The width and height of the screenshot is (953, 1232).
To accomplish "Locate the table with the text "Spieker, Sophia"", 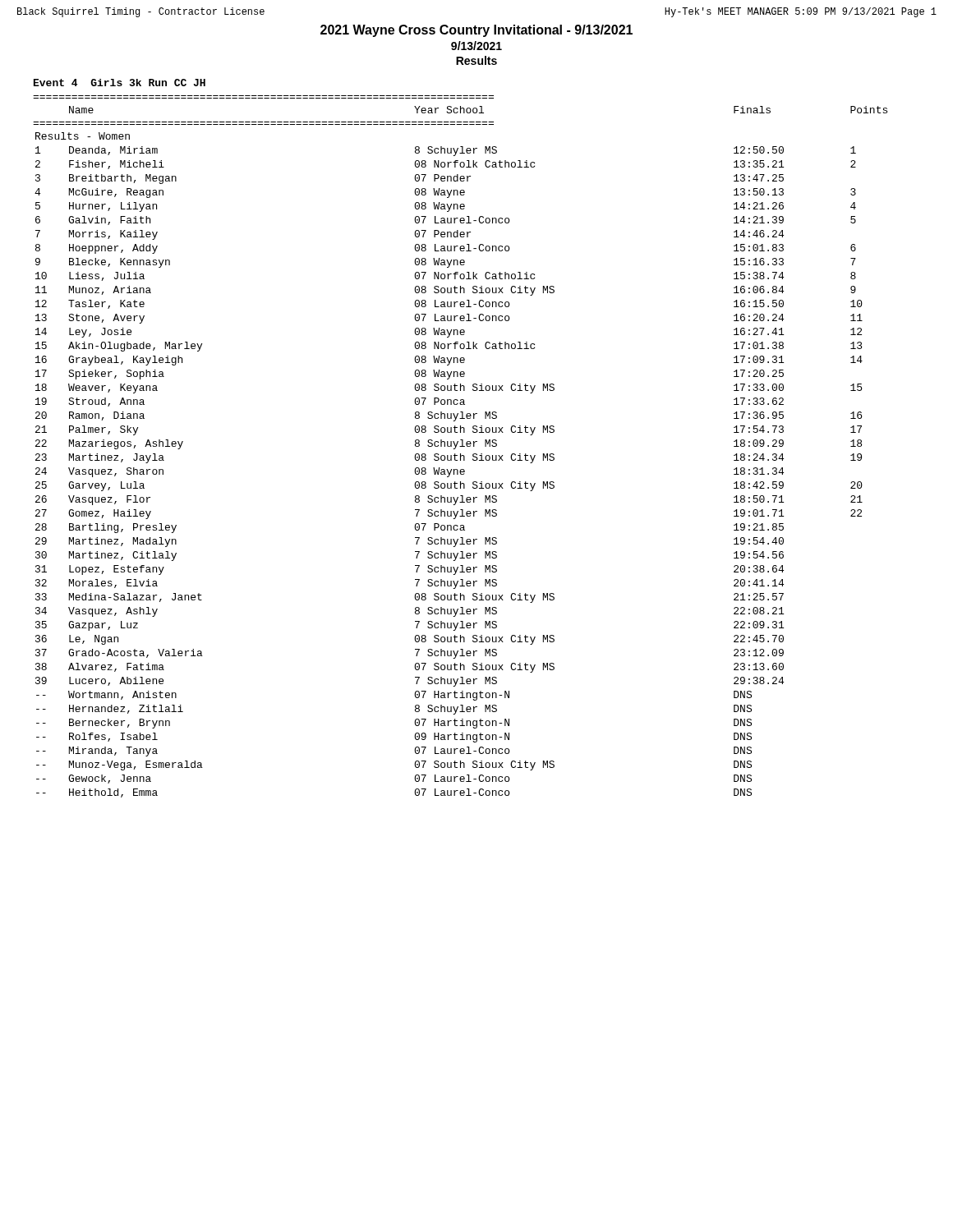I will 476,446.
